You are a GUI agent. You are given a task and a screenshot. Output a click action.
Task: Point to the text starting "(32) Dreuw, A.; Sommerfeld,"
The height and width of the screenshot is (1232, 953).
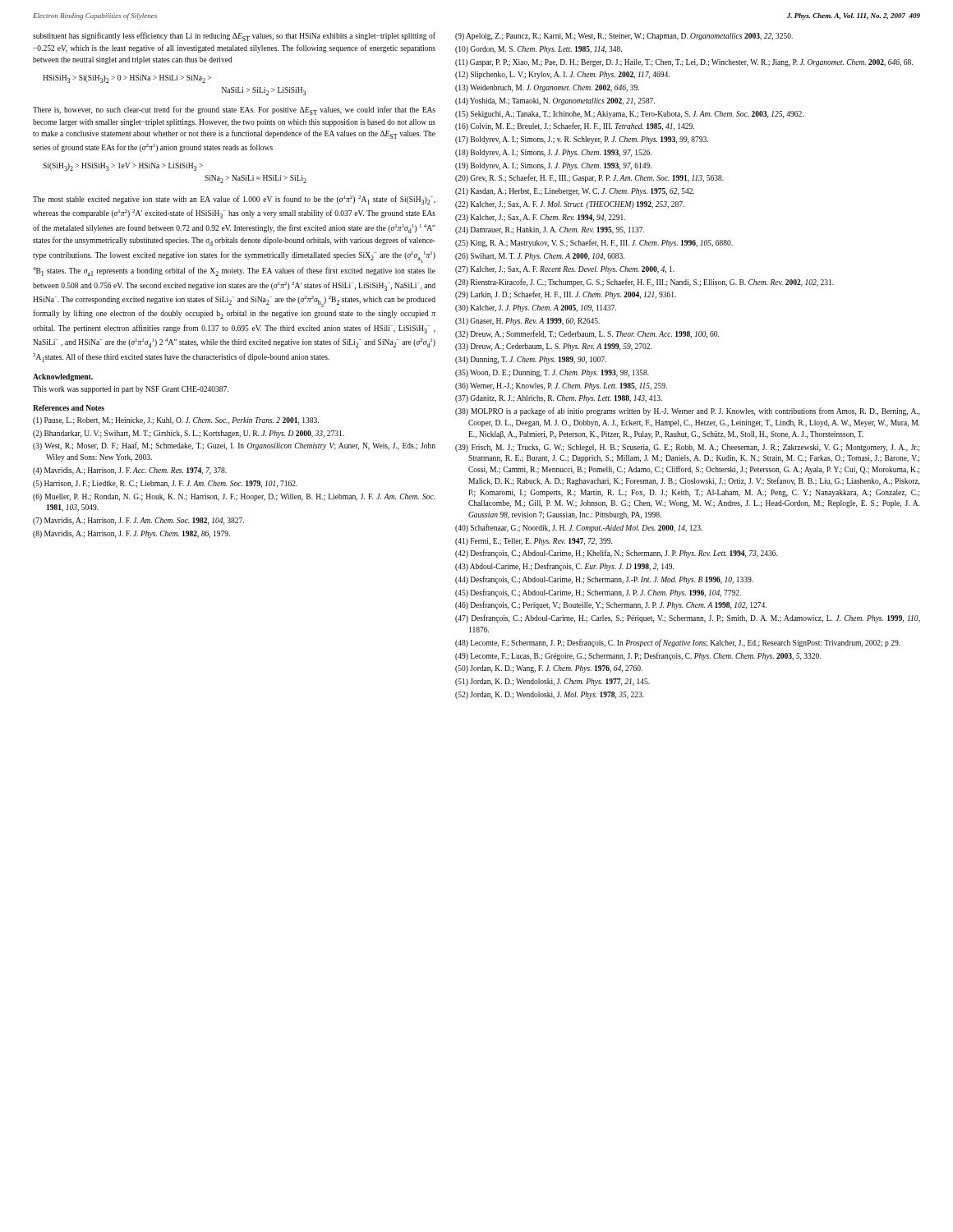click(x=688, y=335)
